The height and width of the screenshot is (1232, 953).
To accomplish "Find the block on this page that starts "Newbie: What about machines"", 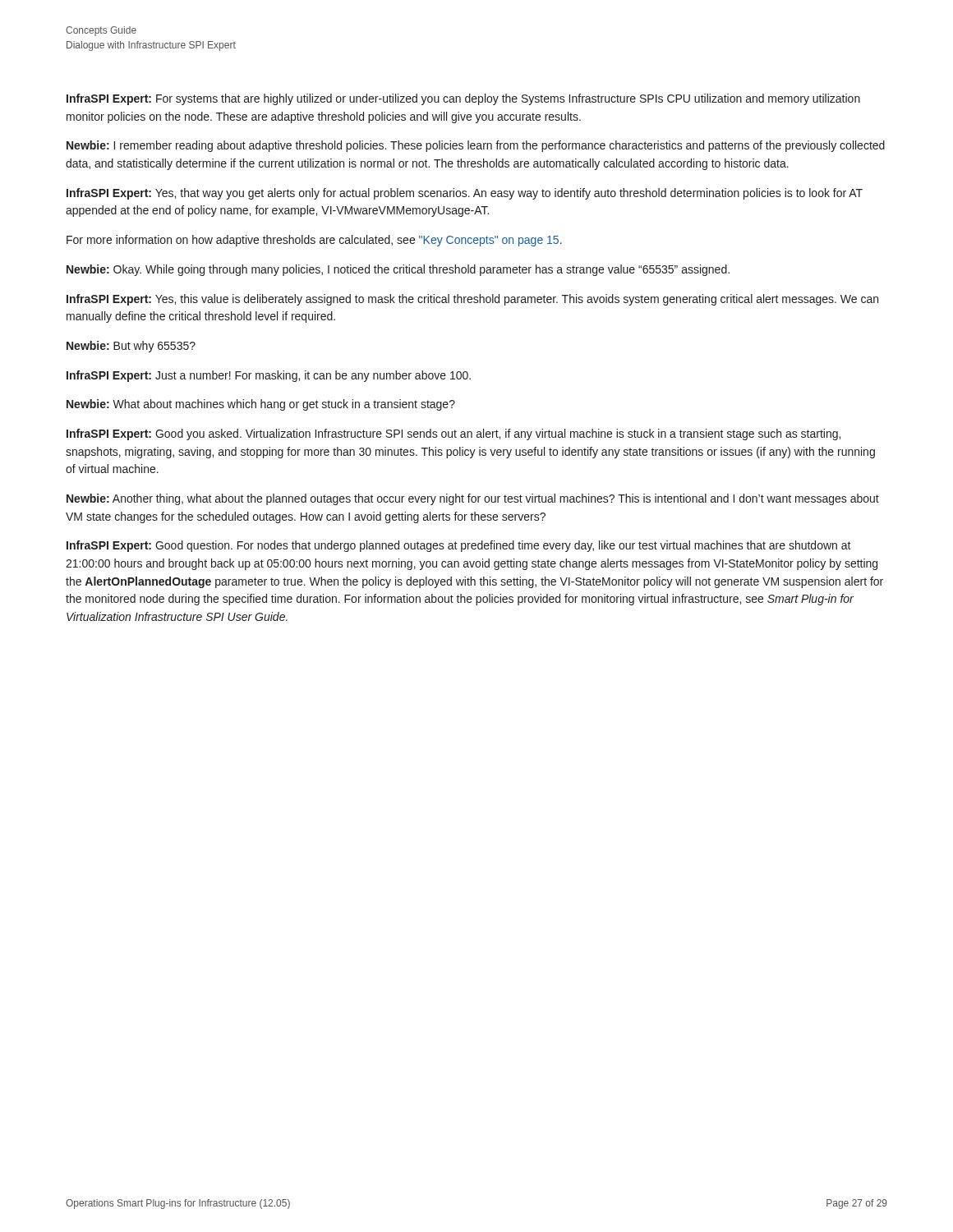I will coord(260,404).
